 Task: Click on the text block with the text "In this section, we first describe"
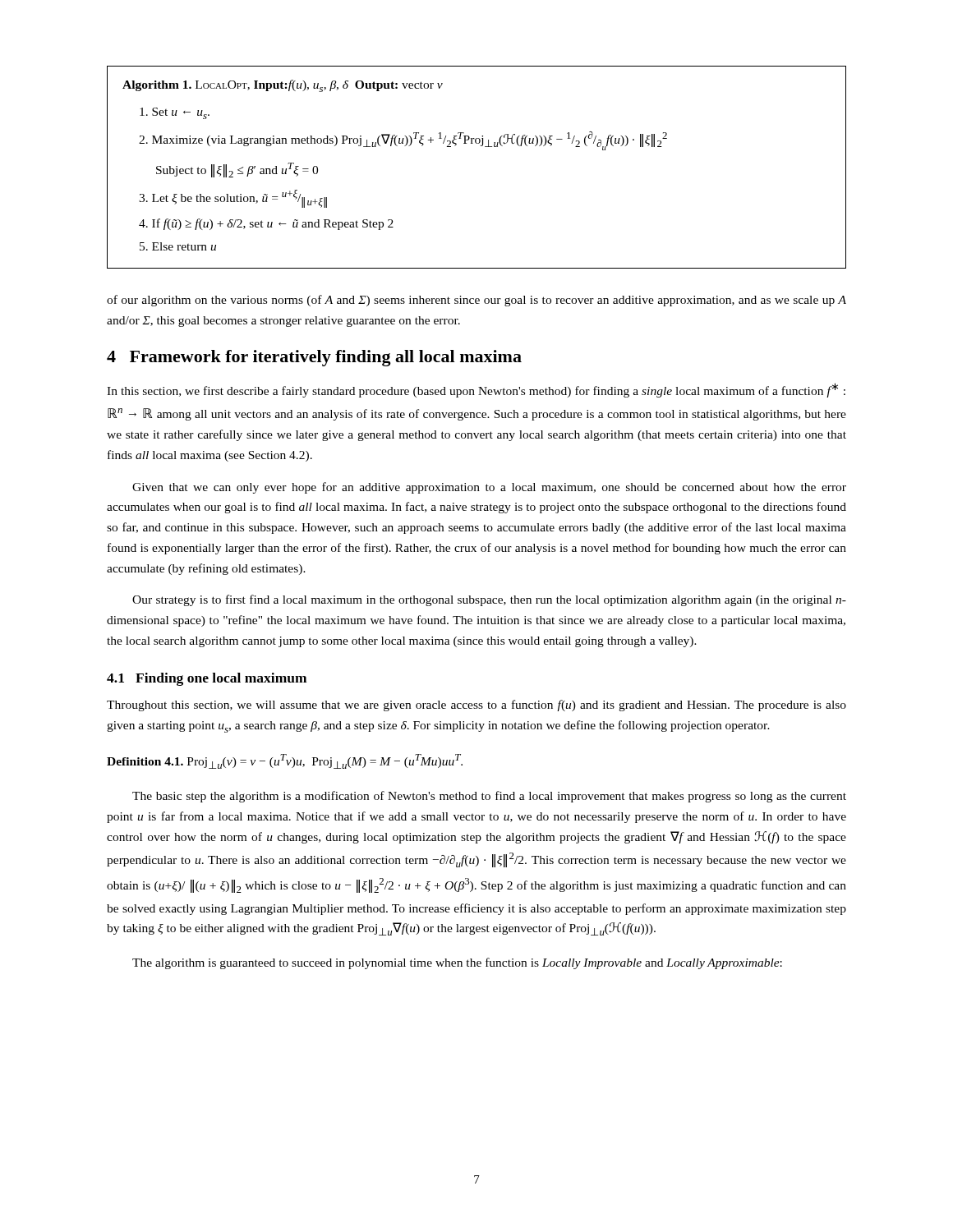[x=476, y=421]
